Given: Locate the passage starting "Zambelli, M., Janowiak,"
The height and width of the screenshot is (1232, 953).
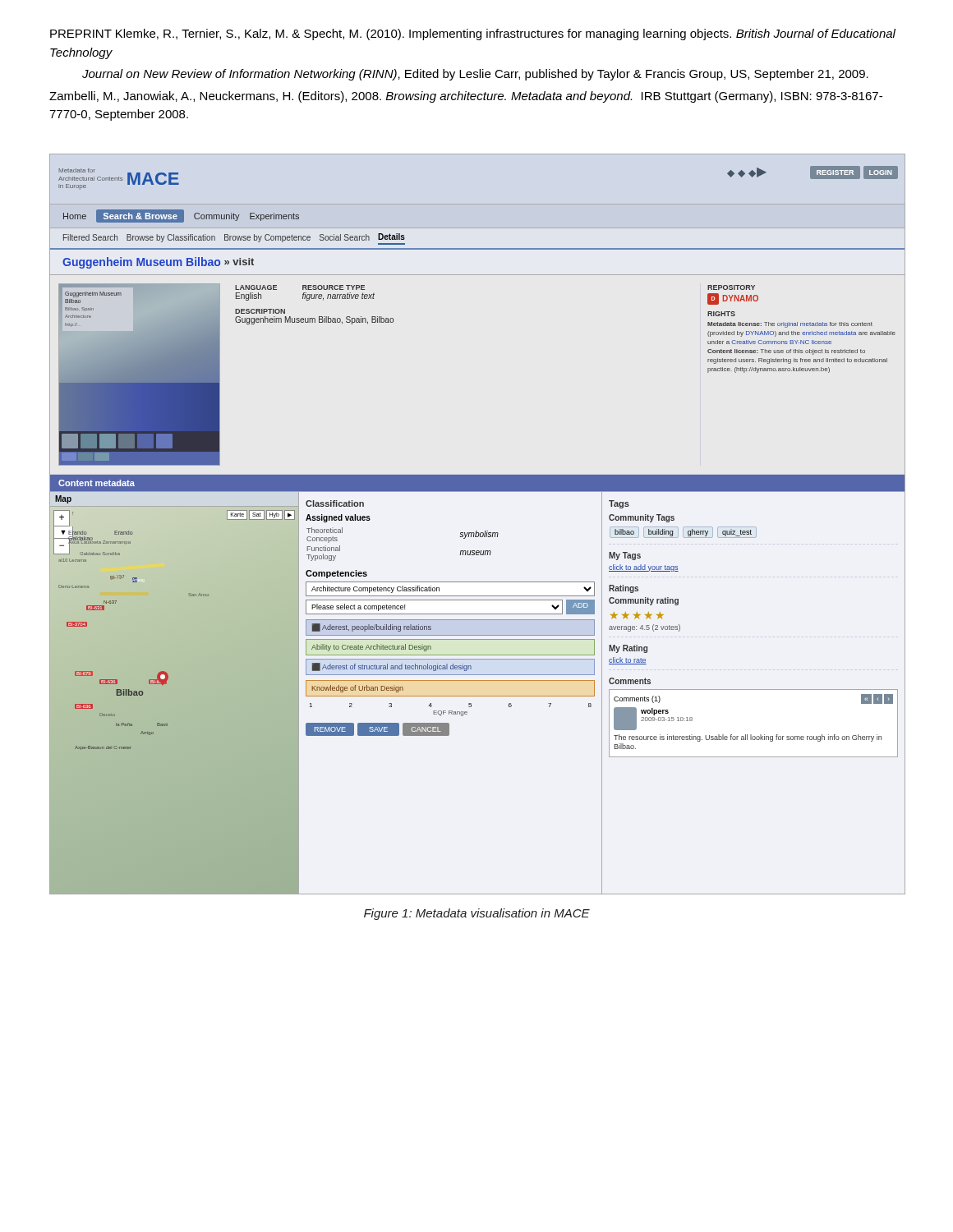Looking at the screenshot, I should 466,105.
